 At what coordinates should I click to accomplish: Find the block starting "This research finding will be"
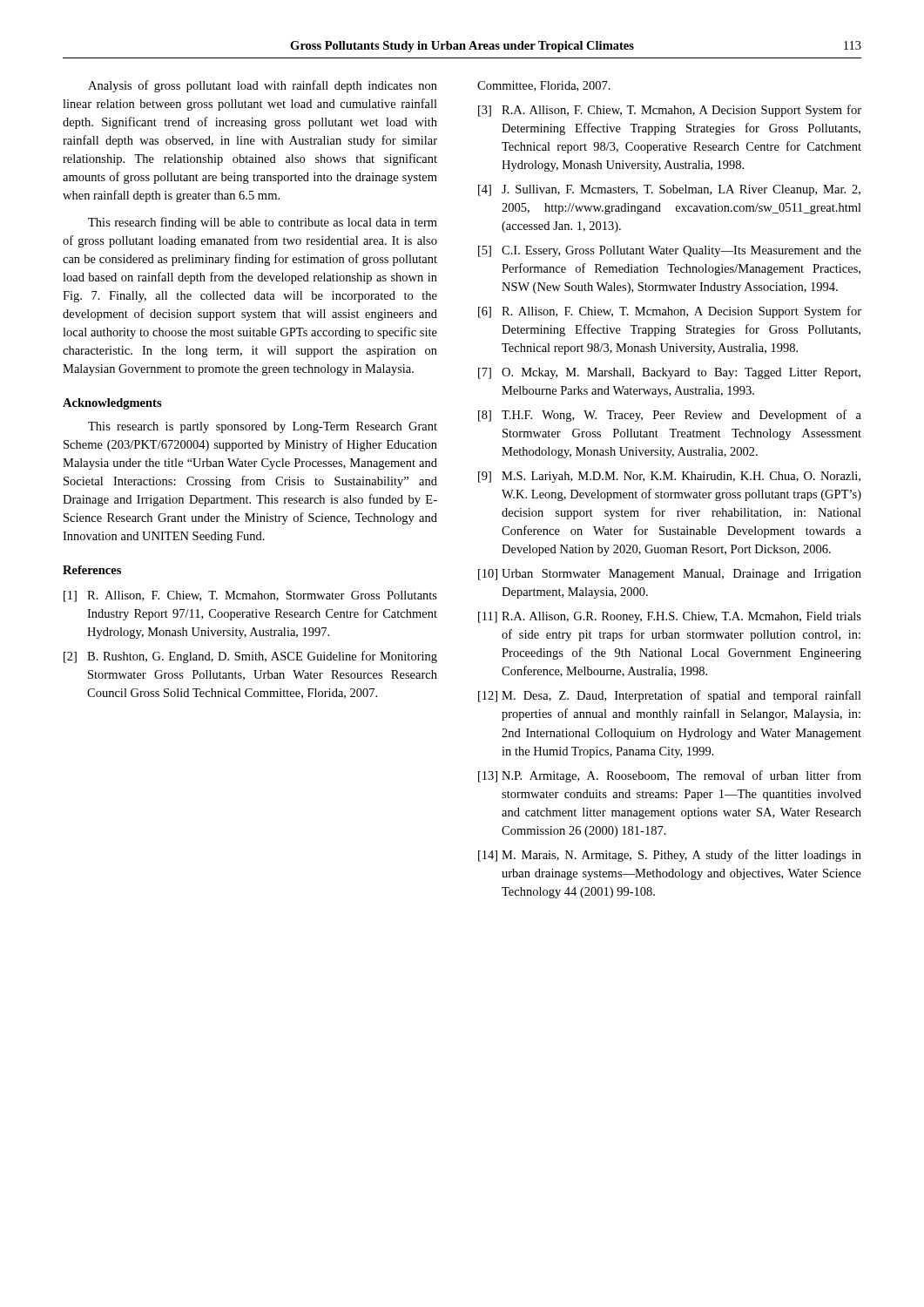[250, 296]
